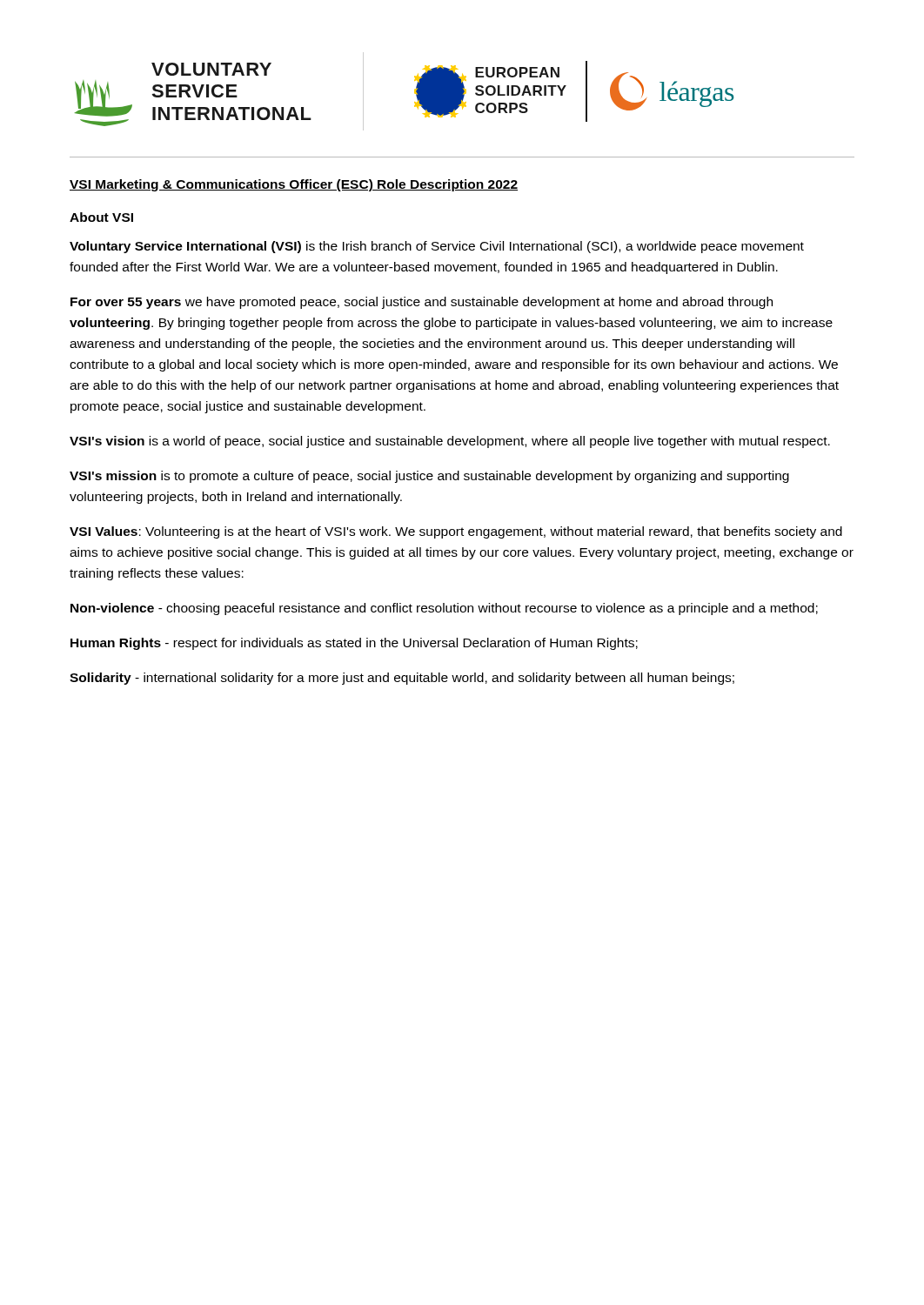Find the title on this page that starts "VSI Marketing & Communications Officer (ESC)"
The image size is (924, 1305).
[294, 184]
